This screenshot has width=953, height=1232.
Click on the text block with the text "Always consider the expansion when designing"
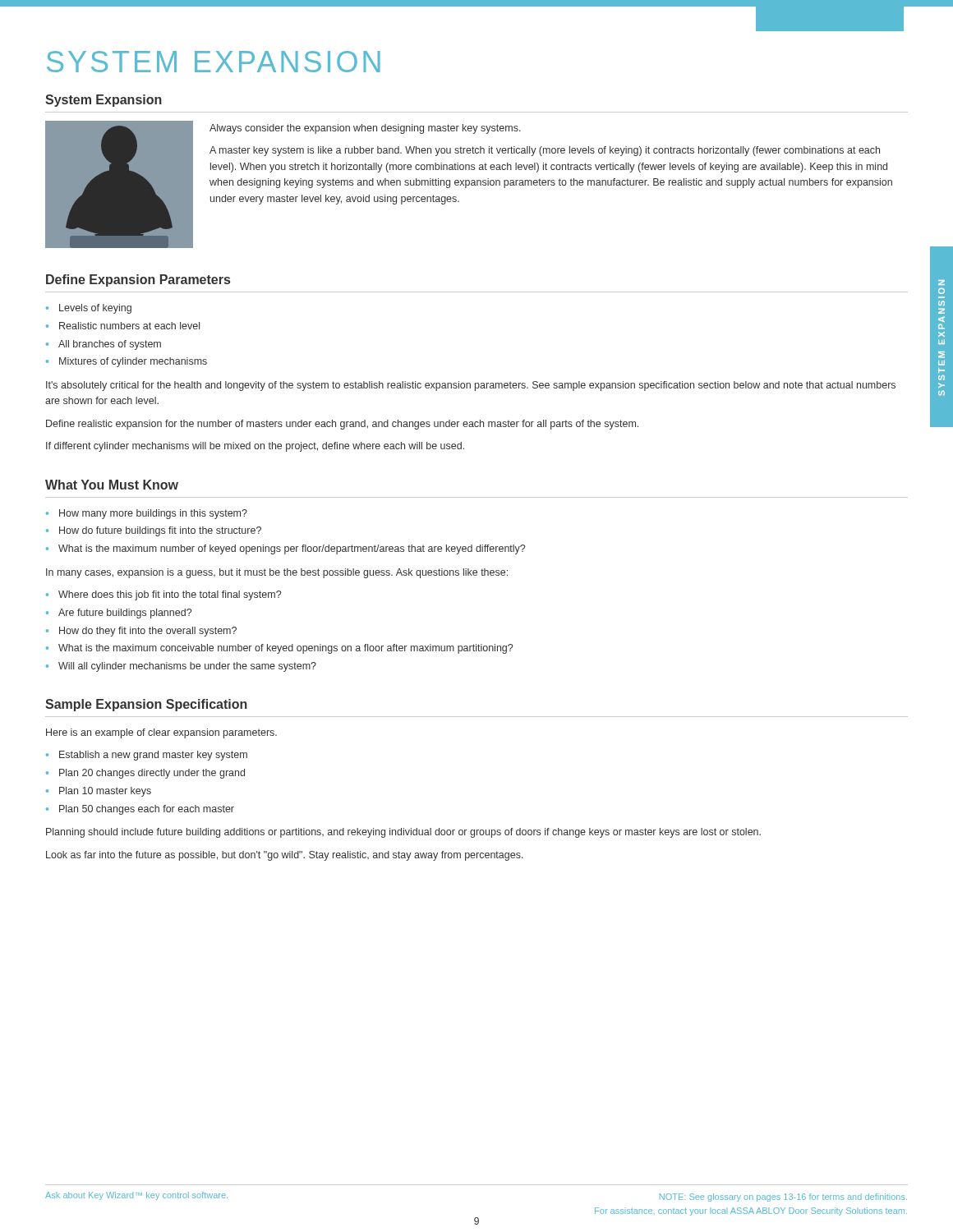(559, 164)
